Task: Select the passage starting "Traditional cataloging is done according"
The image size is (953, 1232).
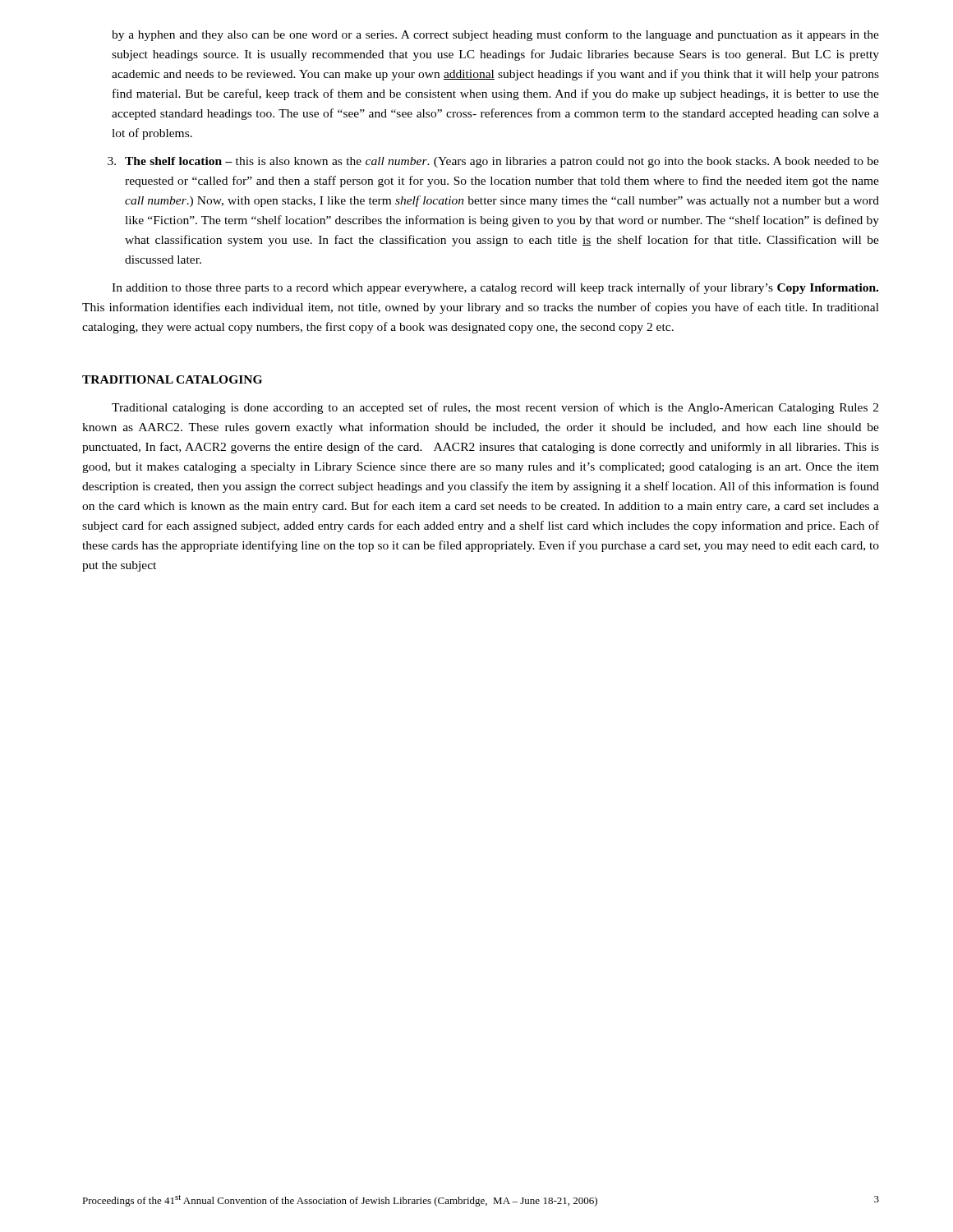Action: pyautogui.click(x=481, y=486)
